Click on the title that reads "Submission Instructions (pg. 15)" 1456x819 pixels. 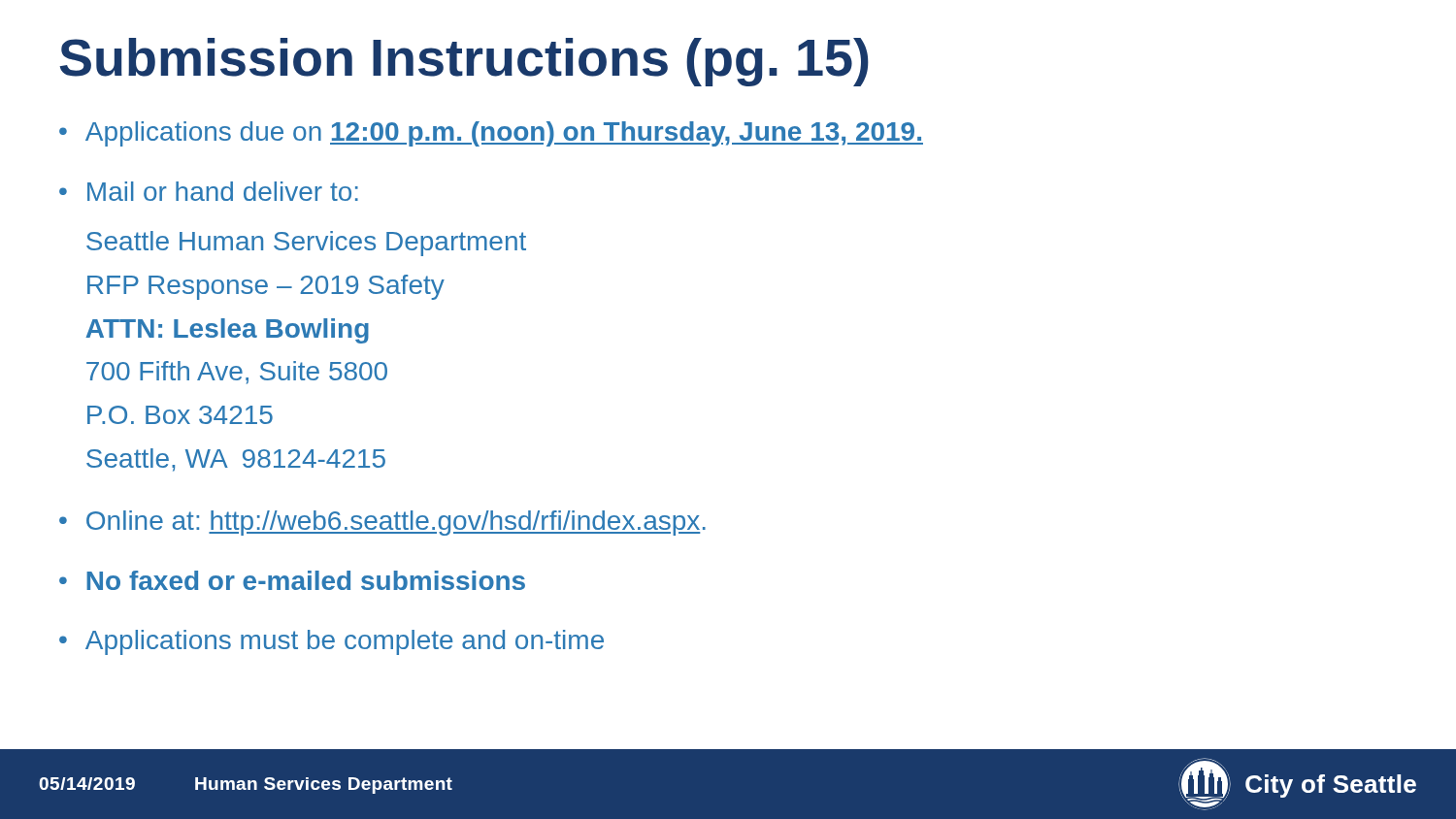(465, 58)
